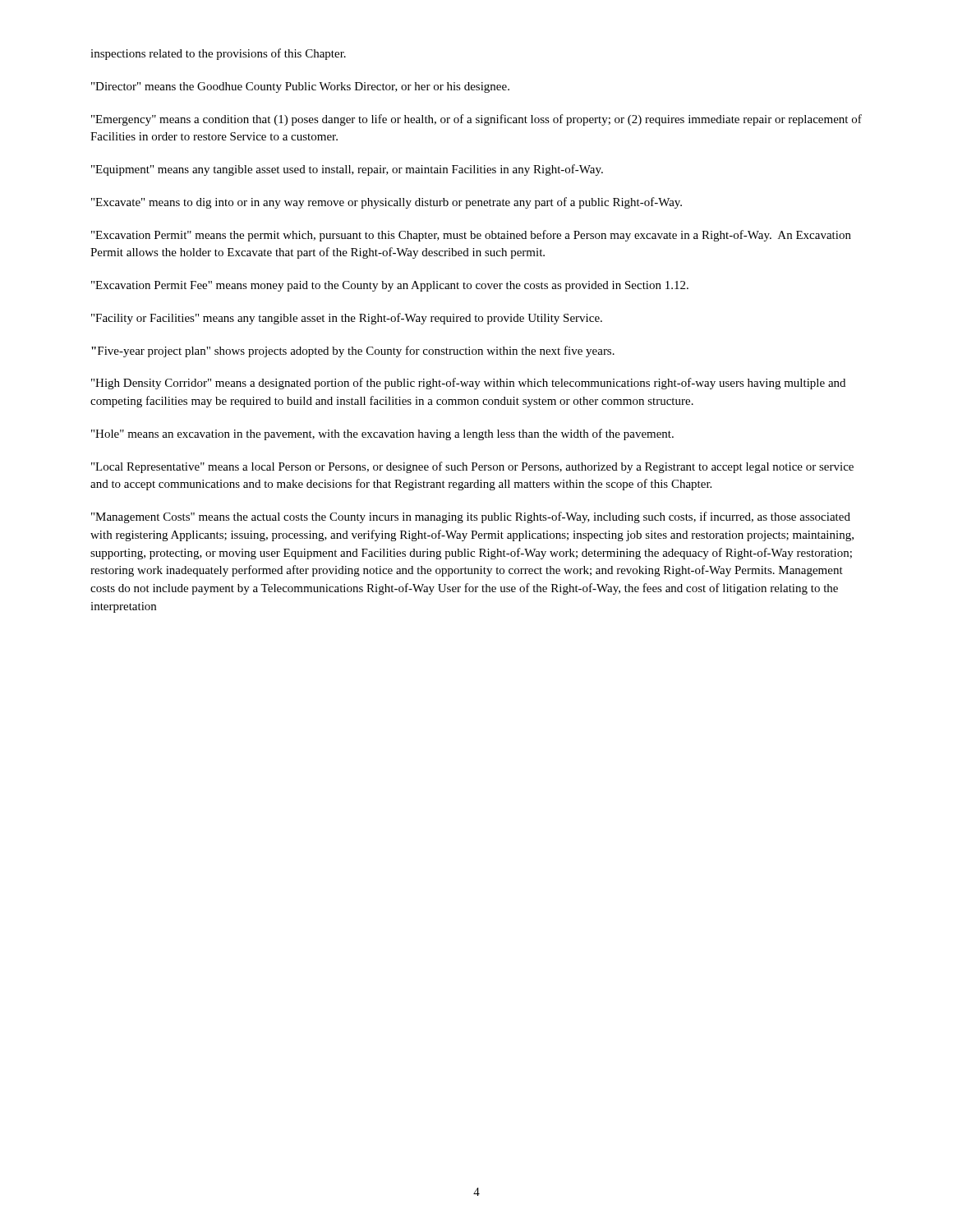953x1232 pixels.
Task: Find the text block starting ""Excavation Permit Fee" means money paid"
Action: [390, 285]
